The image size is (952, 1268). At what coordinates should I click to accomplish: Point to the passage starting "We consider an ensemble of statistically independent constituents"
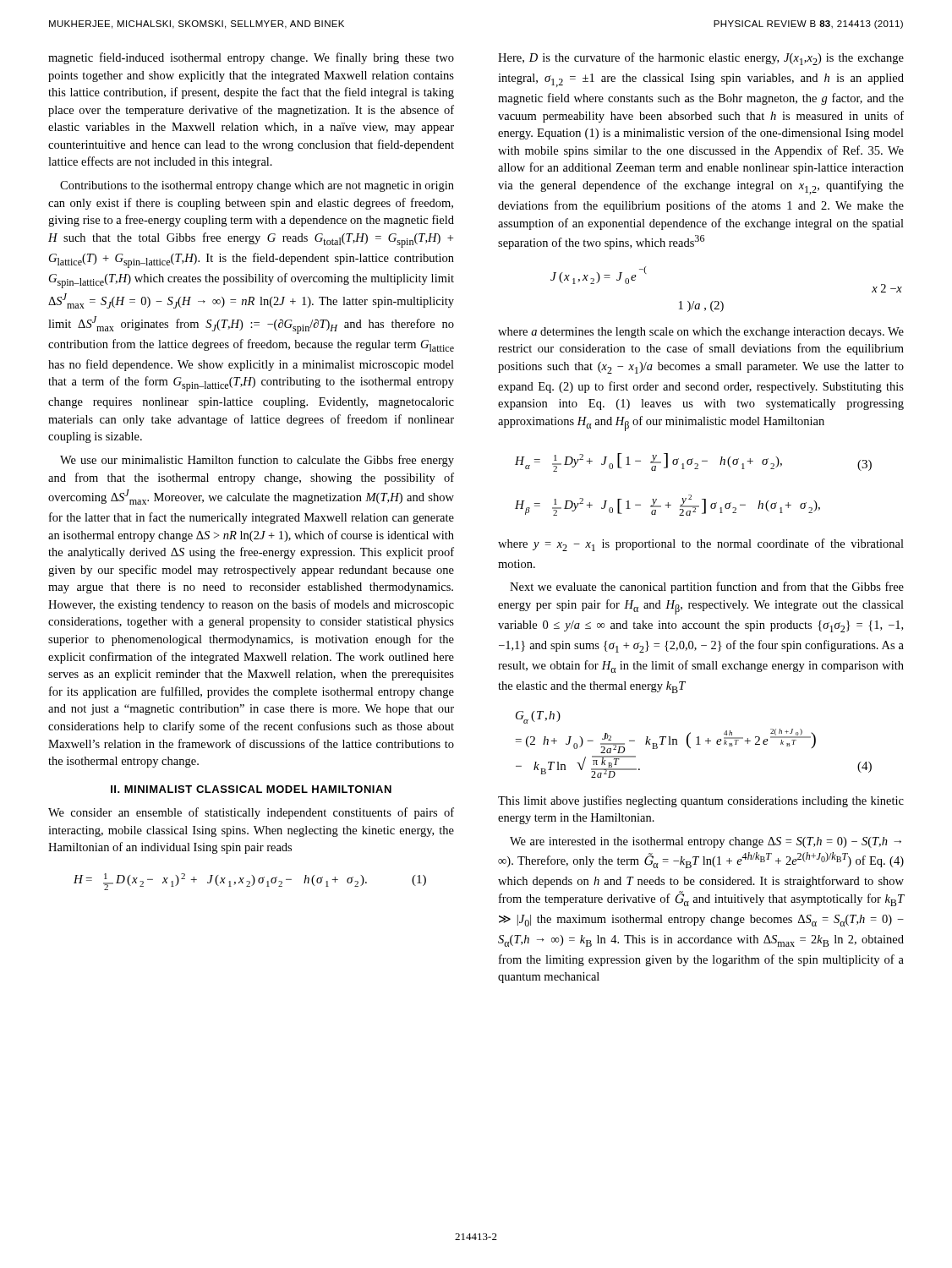click(x=251, y=830)
